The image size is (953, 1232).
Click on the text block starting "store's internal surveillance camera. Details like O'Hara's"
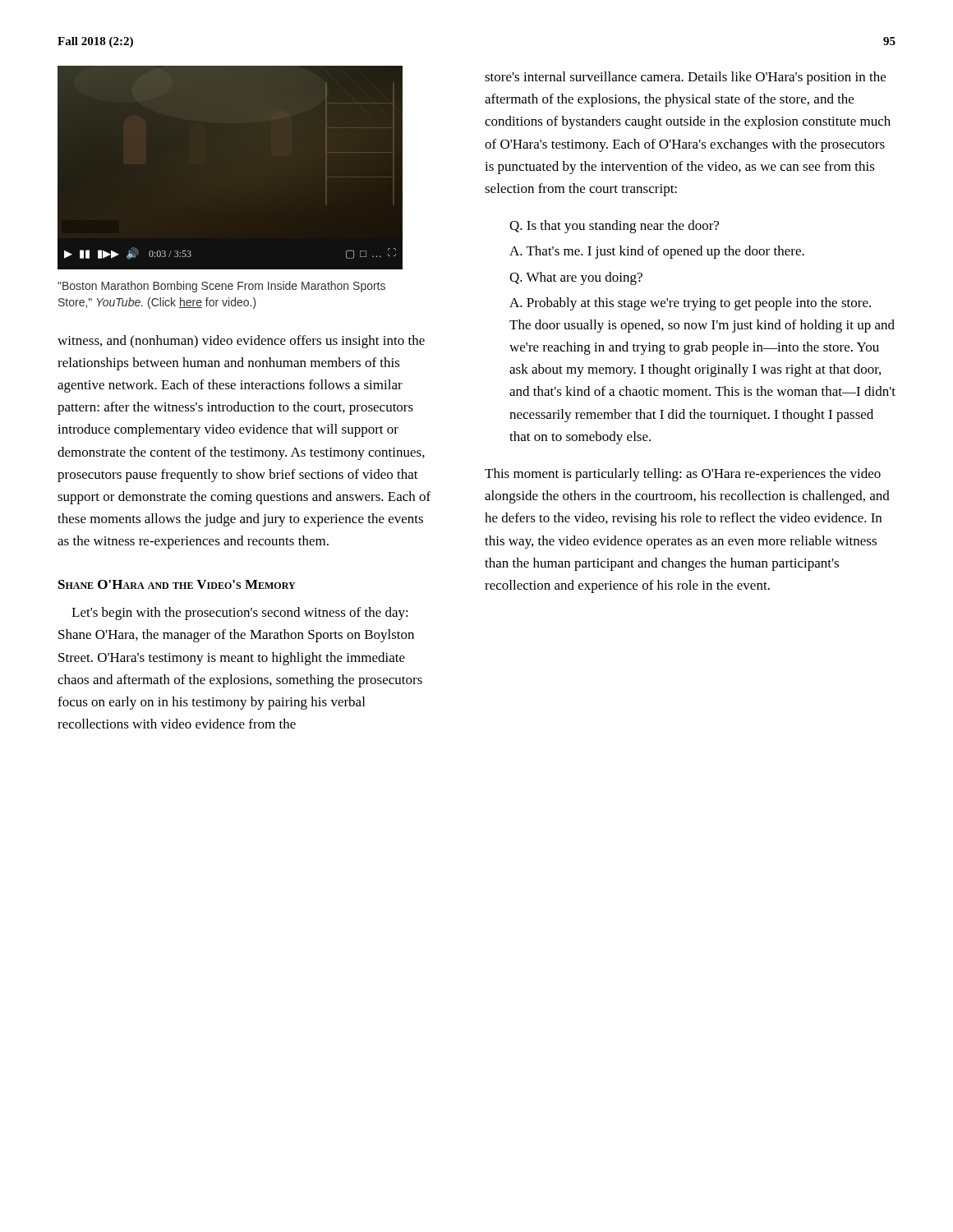pyautogui.click(x=688, y=133)
